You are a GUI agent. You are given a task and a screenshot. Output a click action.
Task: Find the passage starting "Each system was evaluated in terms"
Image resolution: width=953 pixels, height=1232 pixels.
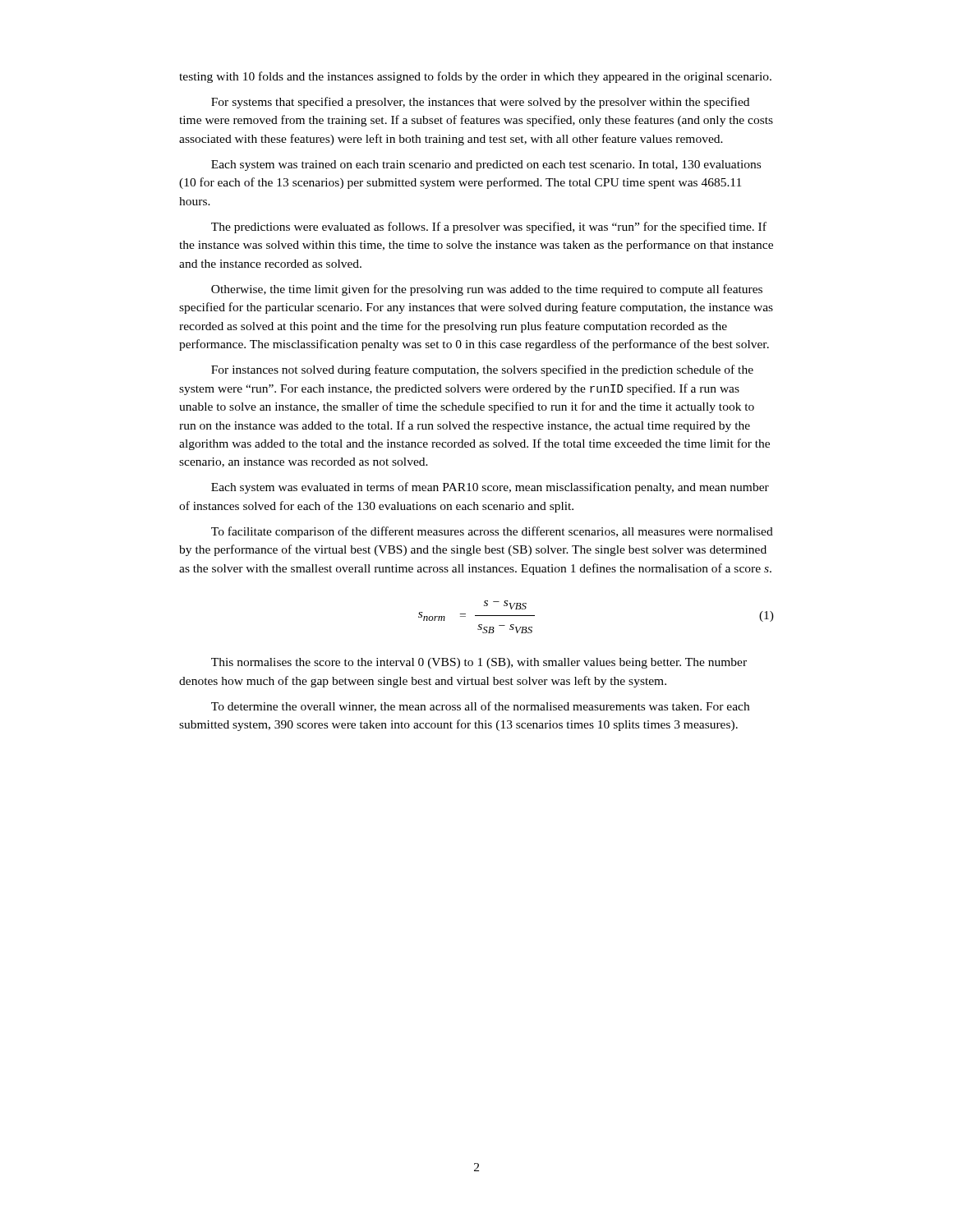tap(476, 497)
